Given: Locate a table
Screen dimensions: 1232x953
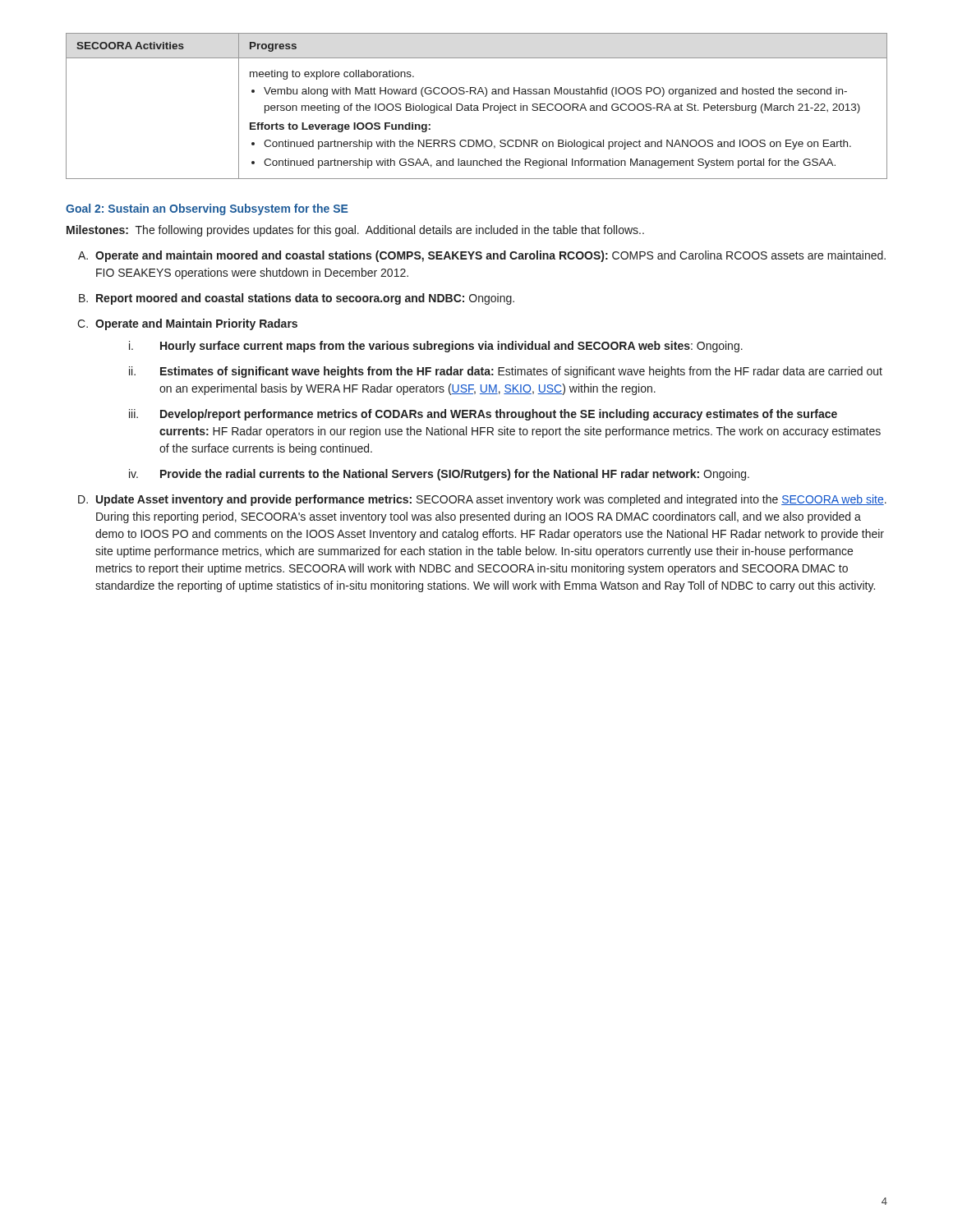Looking at the screenshot, I should point(476,106).
